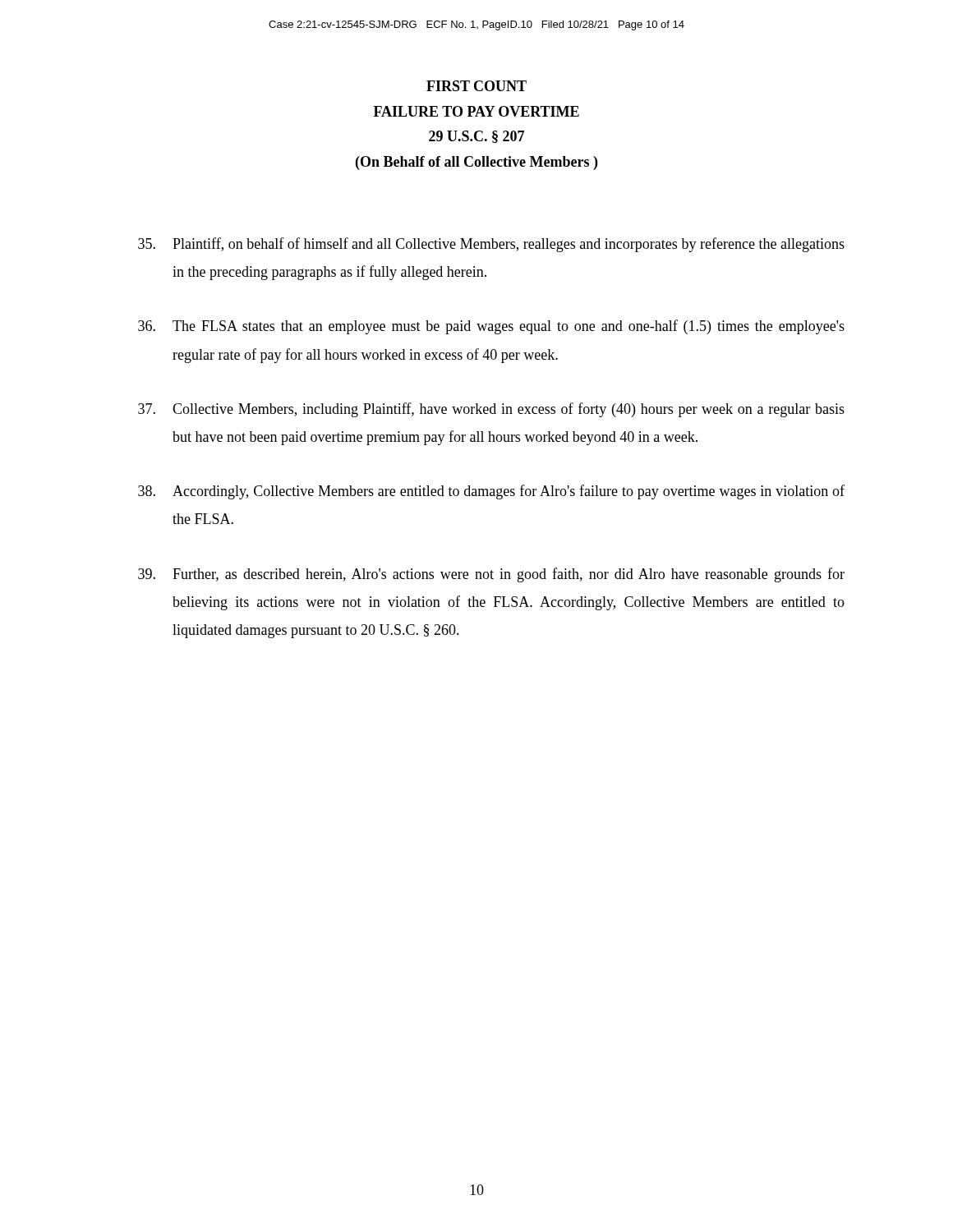
Task: Find the text block with the text "Further, as described herein, Alro's actions were"
Action: point(476,602)
